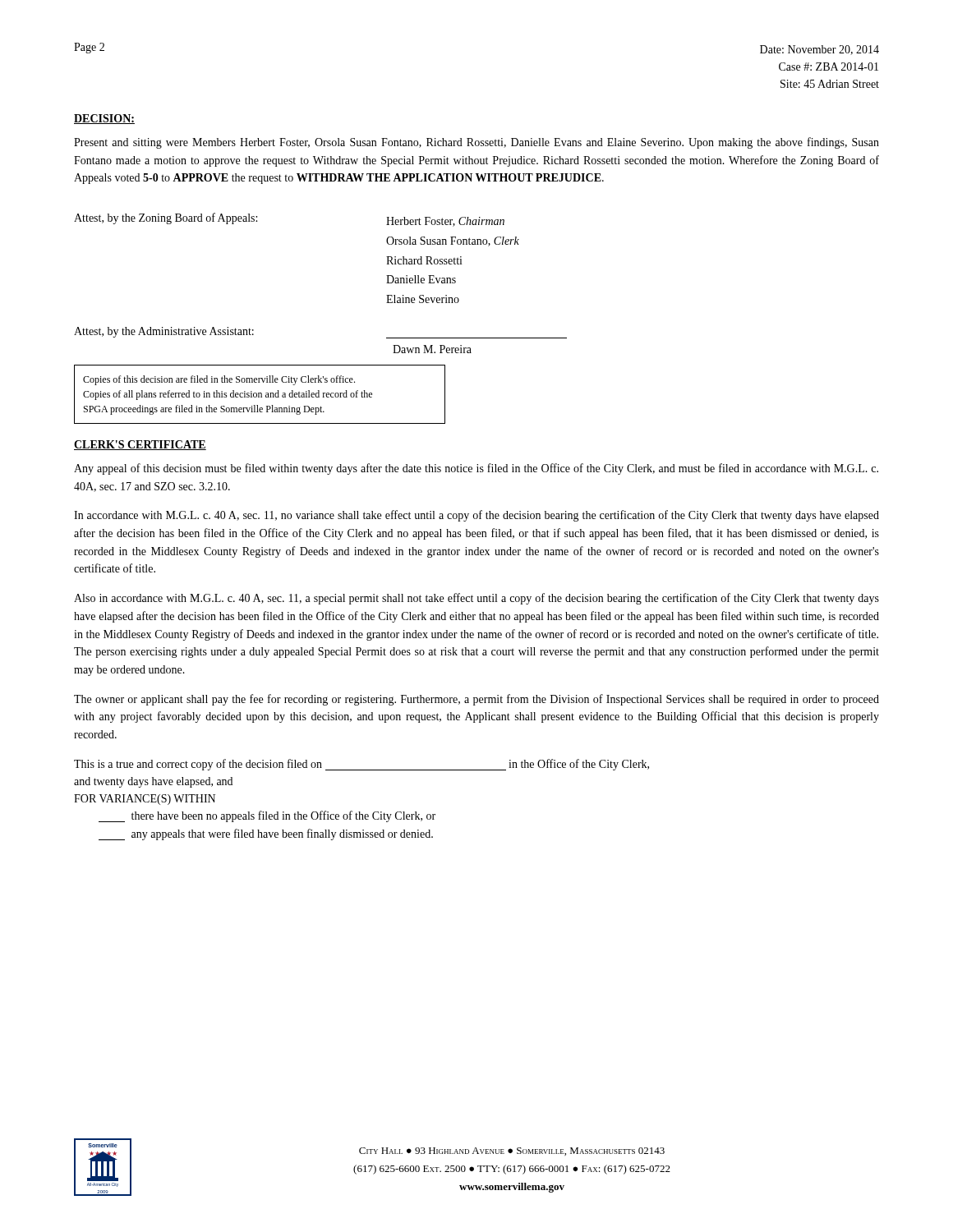Point to the block beginning "Attest, by the Zoning Board of Appeals: Herbert"
The height and width of the screenshot is (1232, 953).
(156, 220)
